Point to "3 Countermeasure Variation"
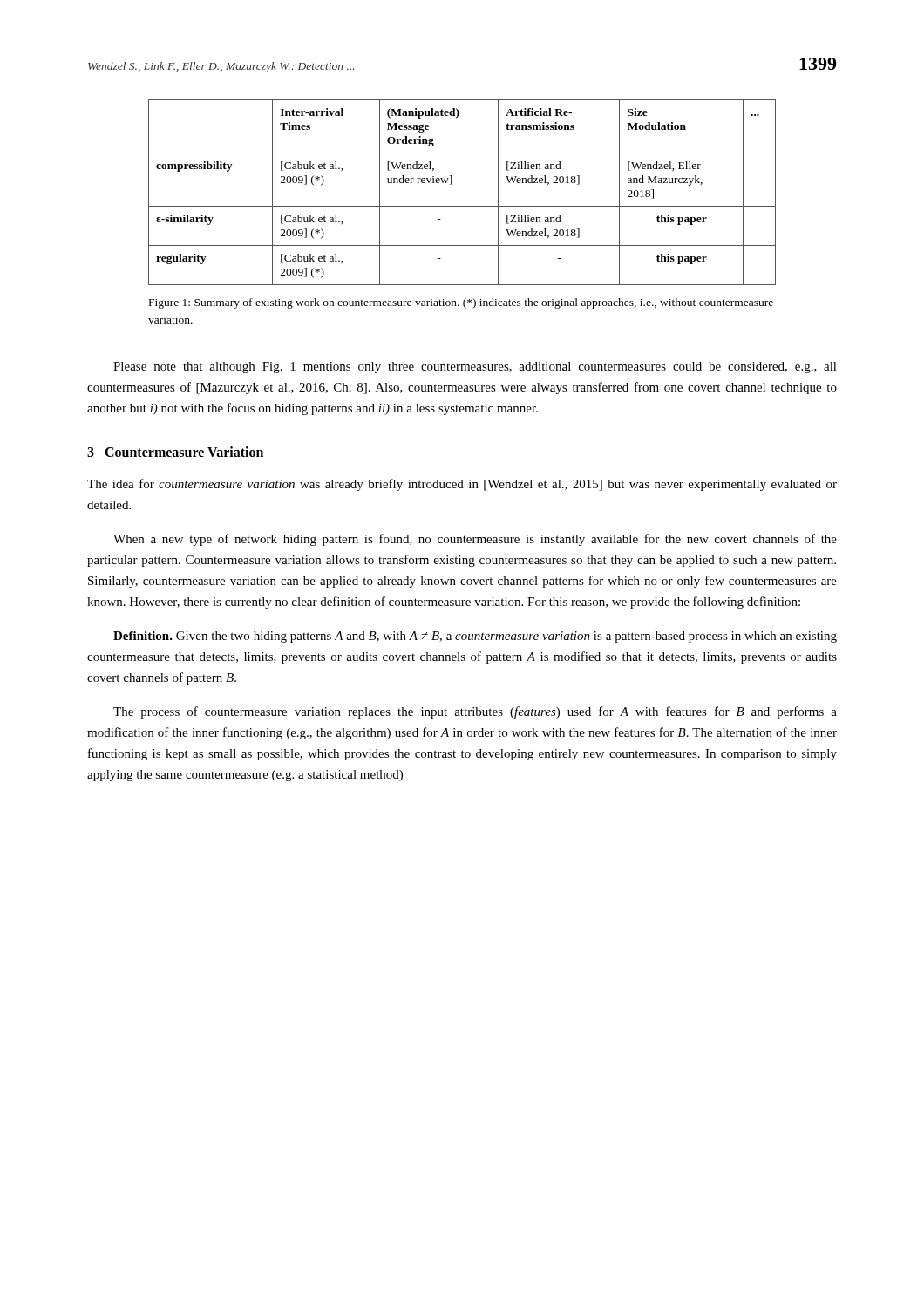Image resolution: width=924 pixels, height=1308 pixels. (x=175, y=452)
